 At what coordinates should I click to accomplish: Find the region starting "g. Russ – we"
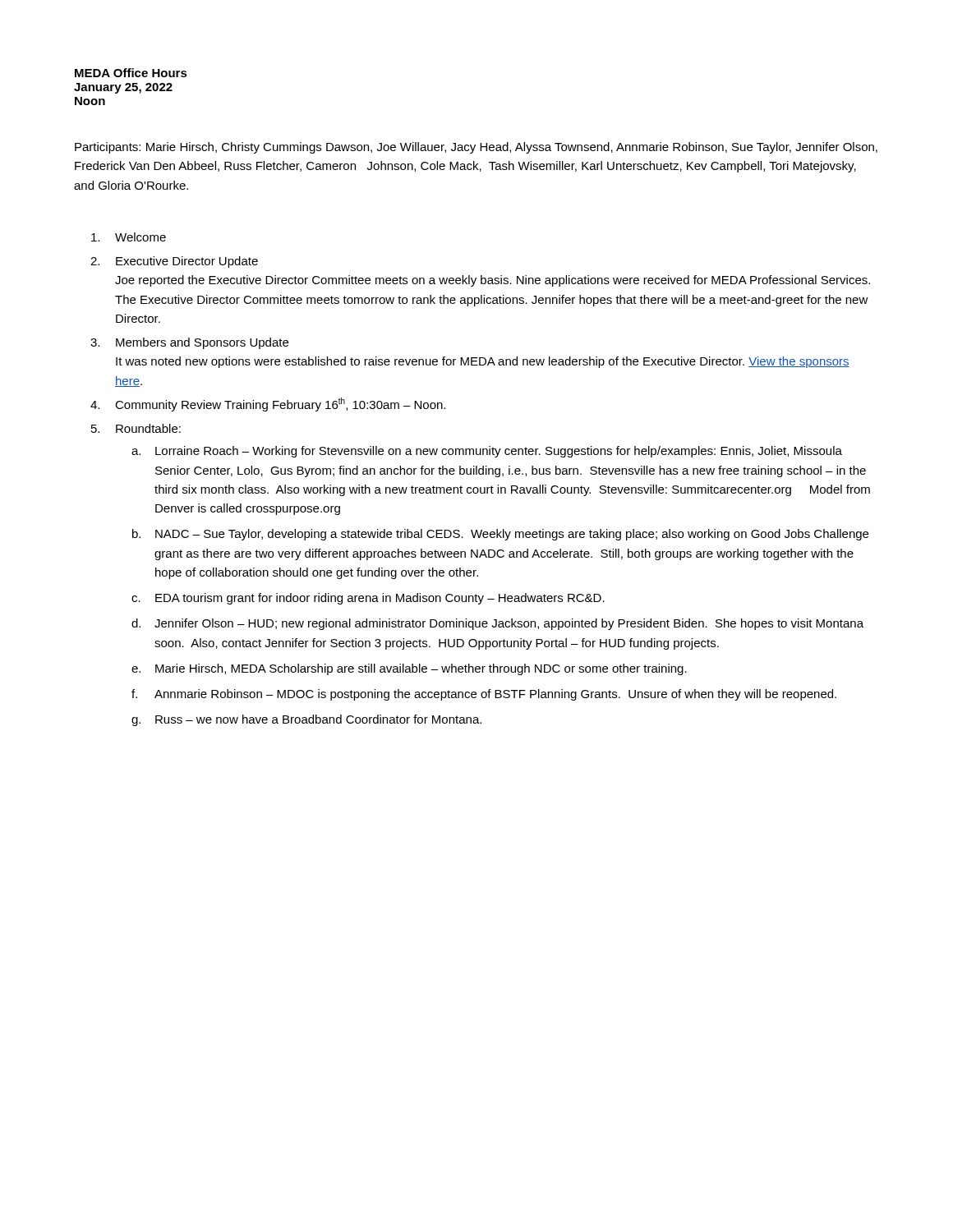point(306,720)
